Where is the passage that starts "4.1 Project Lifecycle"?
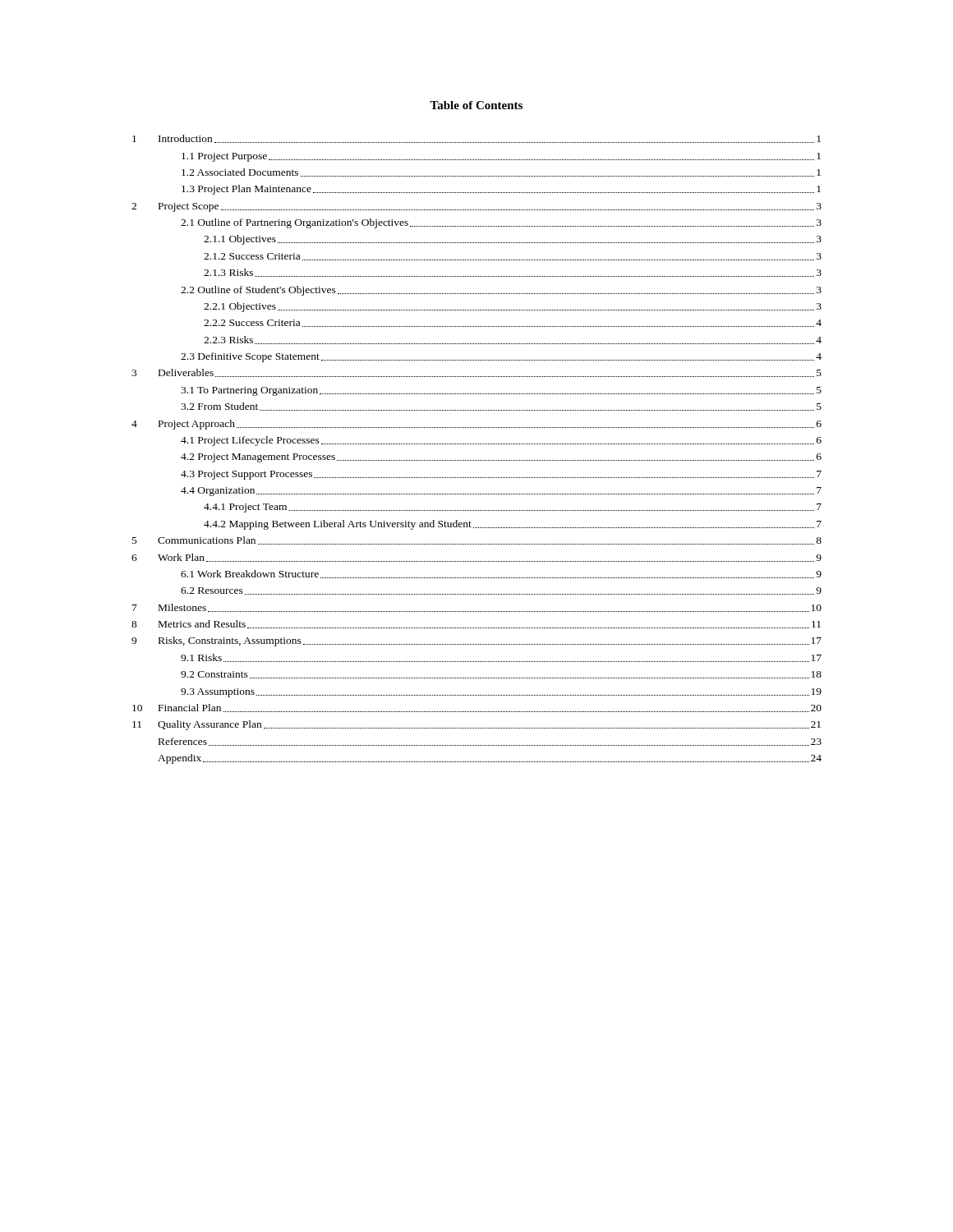Viewport: 953px width, 1232px height. click(x=476, y=440)
